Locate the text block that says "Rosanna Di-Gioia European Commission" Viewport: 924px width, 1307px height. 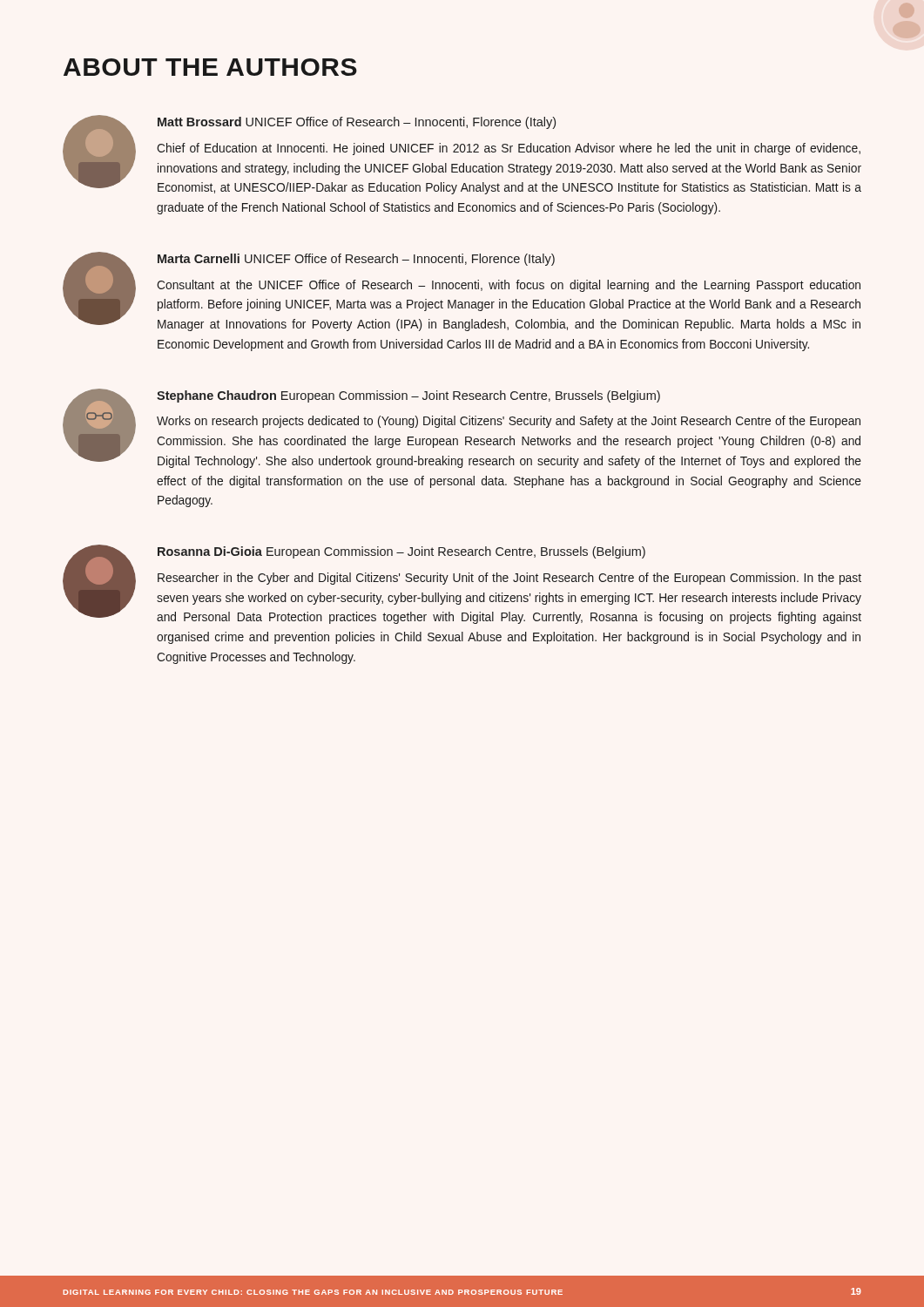(509, 605)
